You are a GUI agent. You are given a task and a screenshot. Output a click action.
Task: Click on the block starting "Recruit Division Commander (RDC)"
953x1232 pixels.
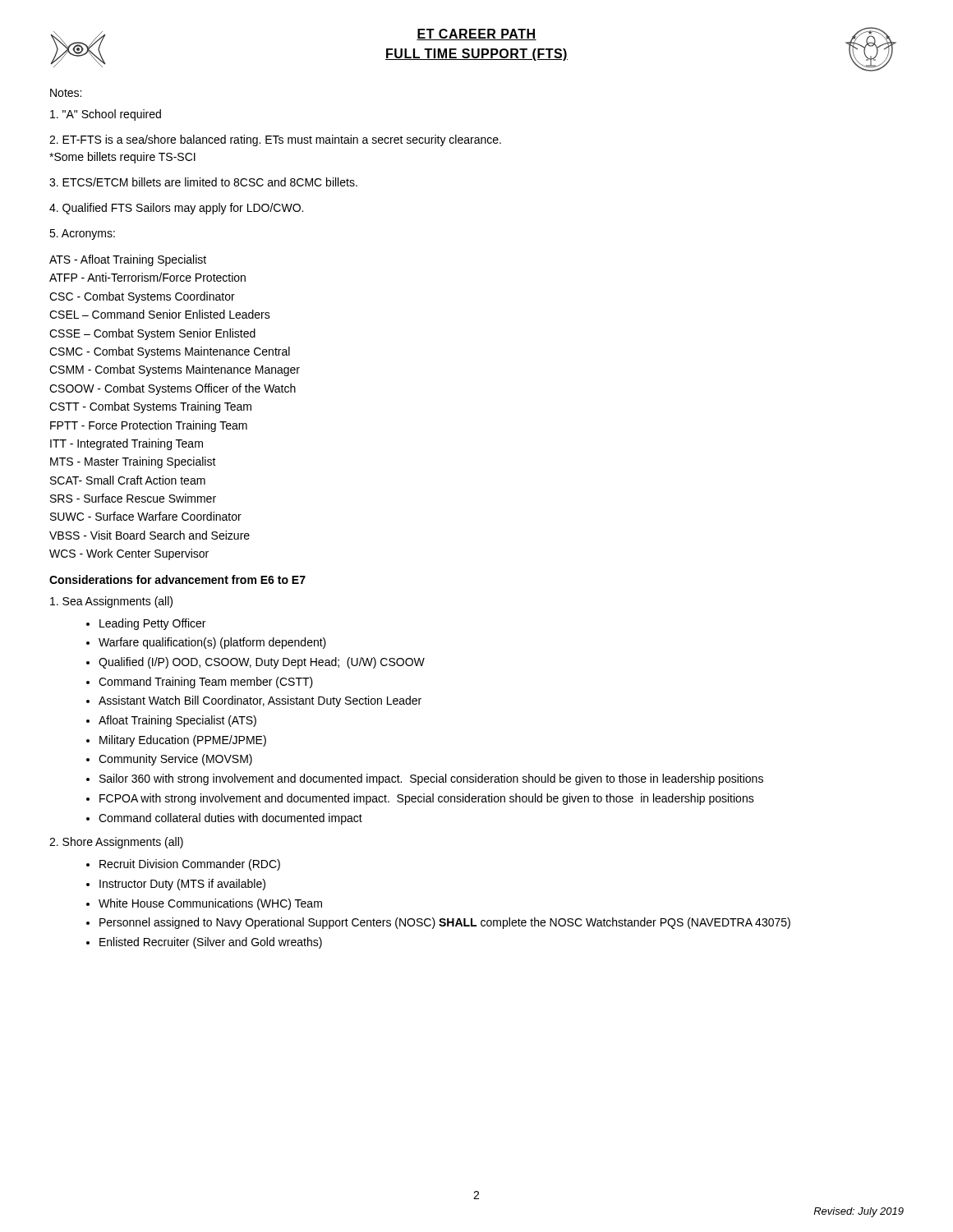[190, 864]
